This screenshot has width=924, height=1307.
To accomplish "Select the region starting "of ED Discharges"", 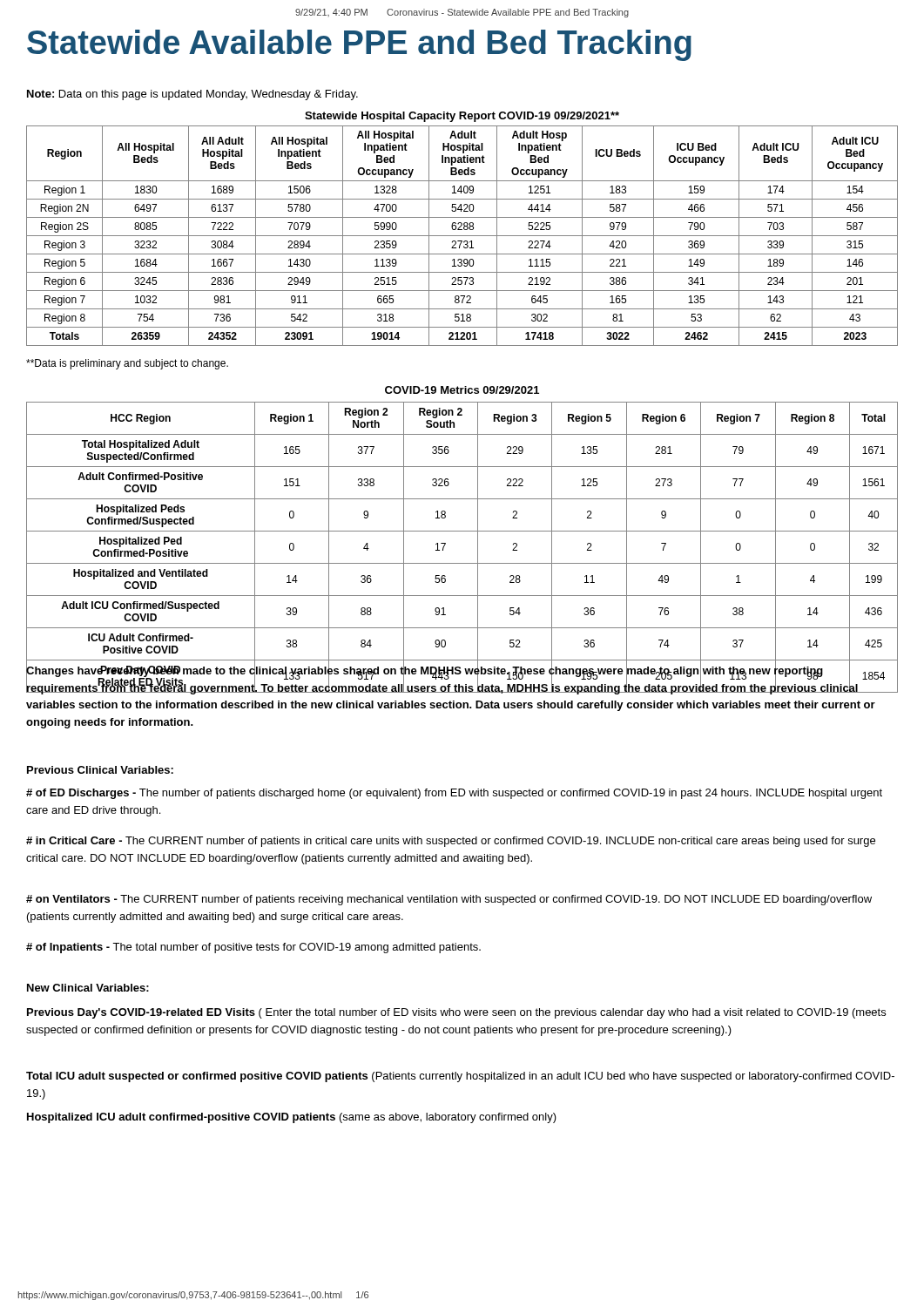I will 454,801.
